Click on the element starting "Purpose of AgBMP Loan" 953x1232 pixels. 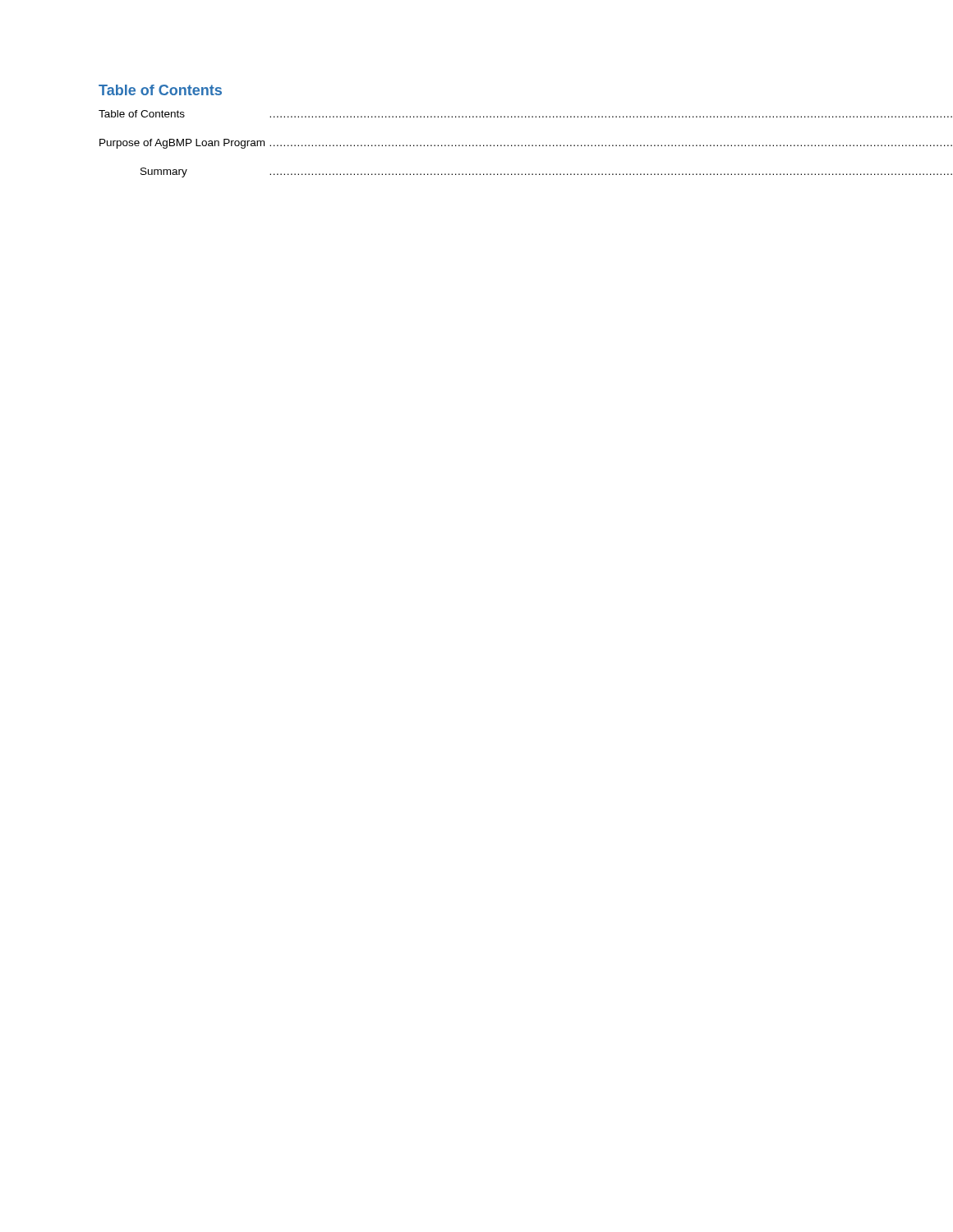(526, 142)
